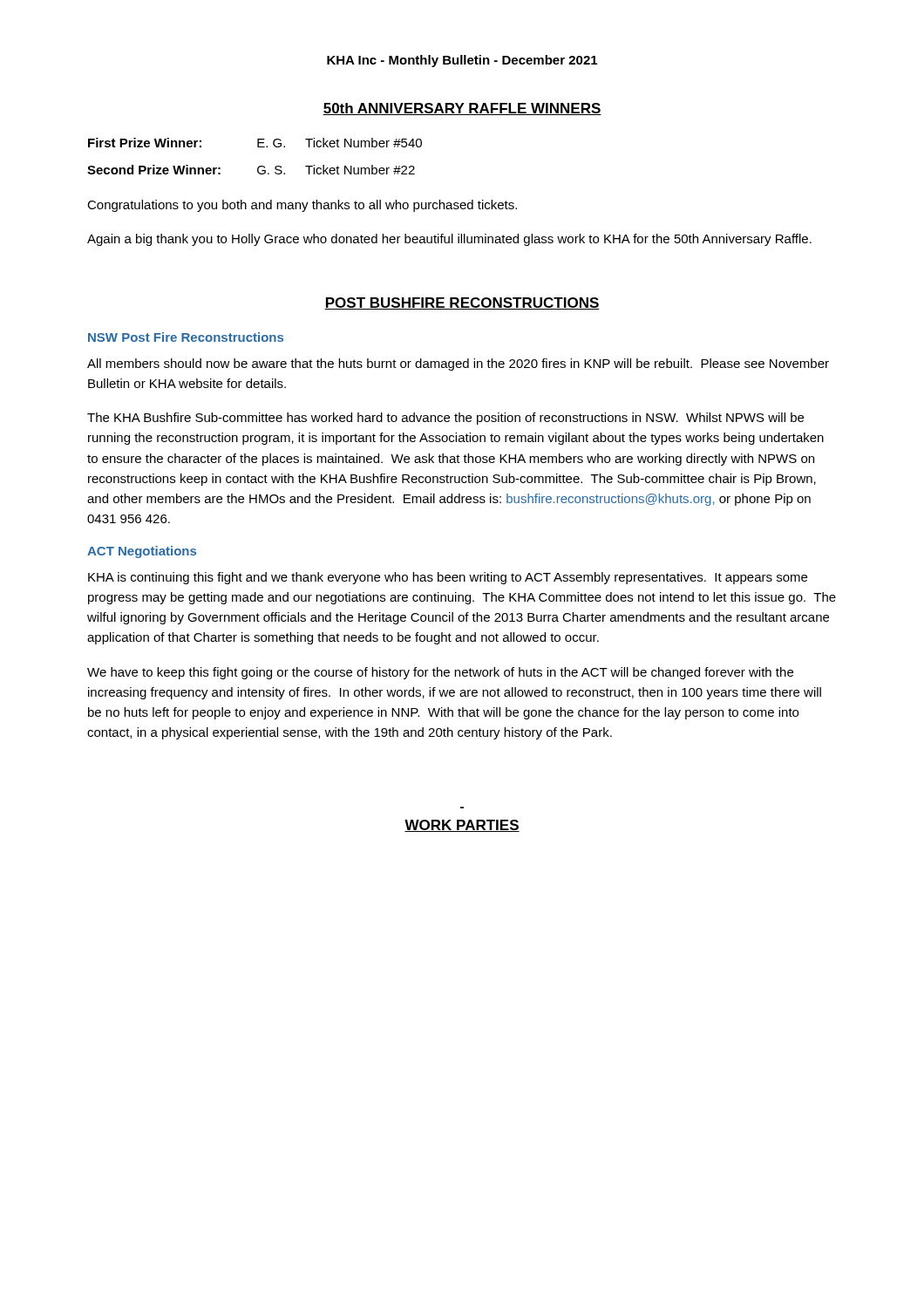Locate the section header containing "NSW Post Fire Reconstructions"
This screenshot has width=924, height=1308.
click(186, 337)
